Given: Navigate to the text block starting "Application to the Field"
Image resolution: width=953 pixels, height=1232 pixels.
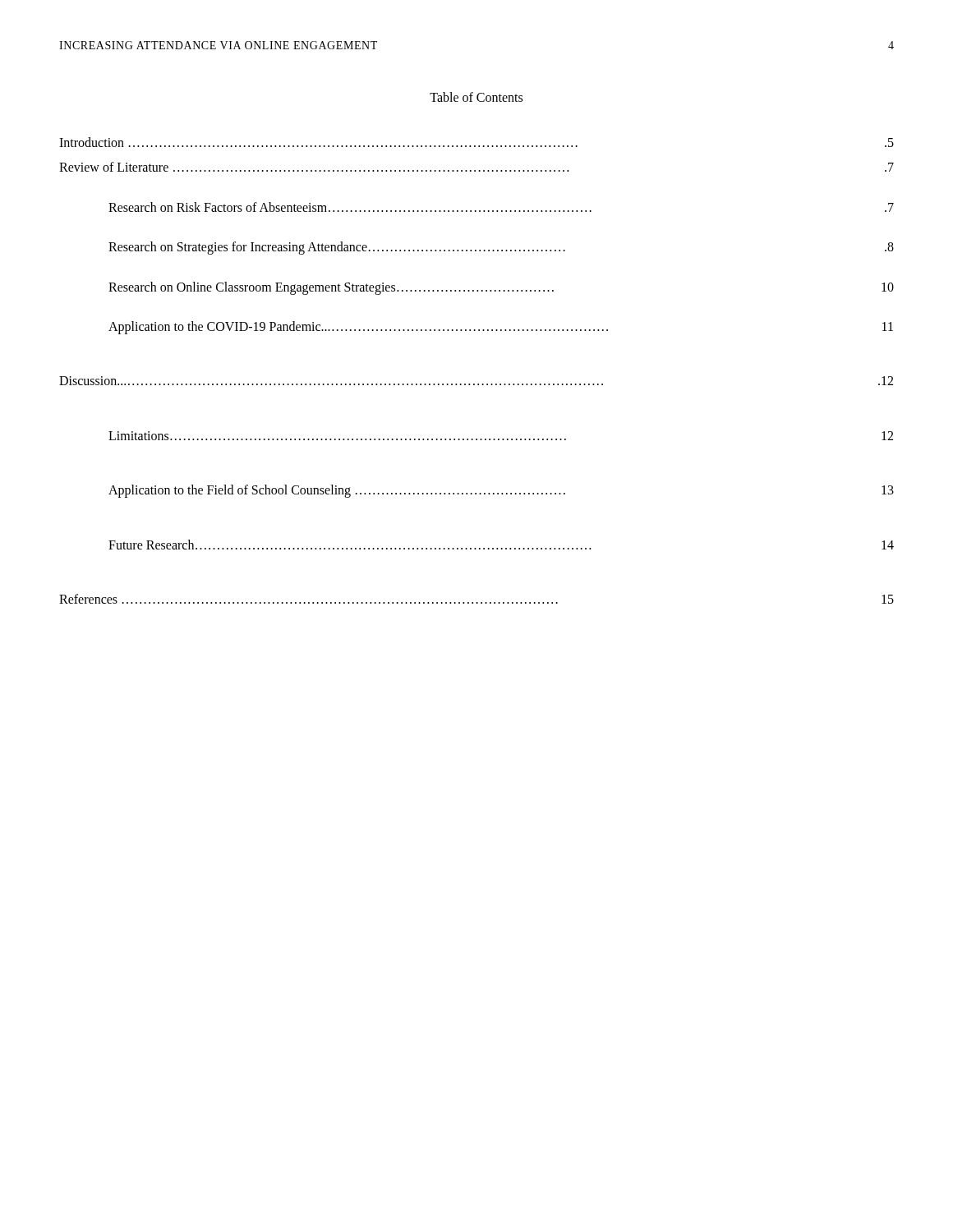Looking at the screenshot, I should pyautogui.click(x=501, y=491).
